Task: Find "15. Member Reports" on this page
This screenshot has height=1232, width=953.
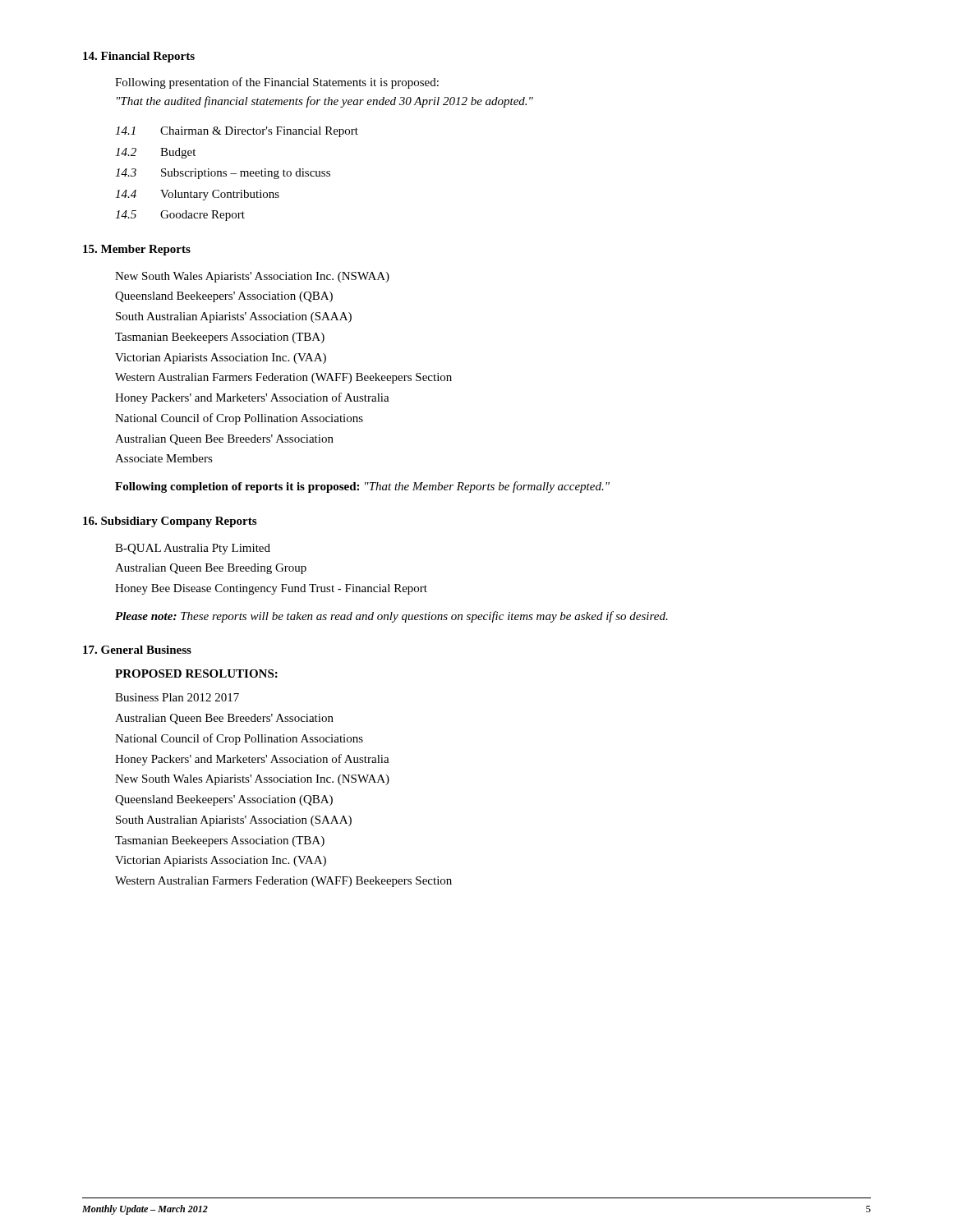Action: pyautogui.click(x=136, y=248)
